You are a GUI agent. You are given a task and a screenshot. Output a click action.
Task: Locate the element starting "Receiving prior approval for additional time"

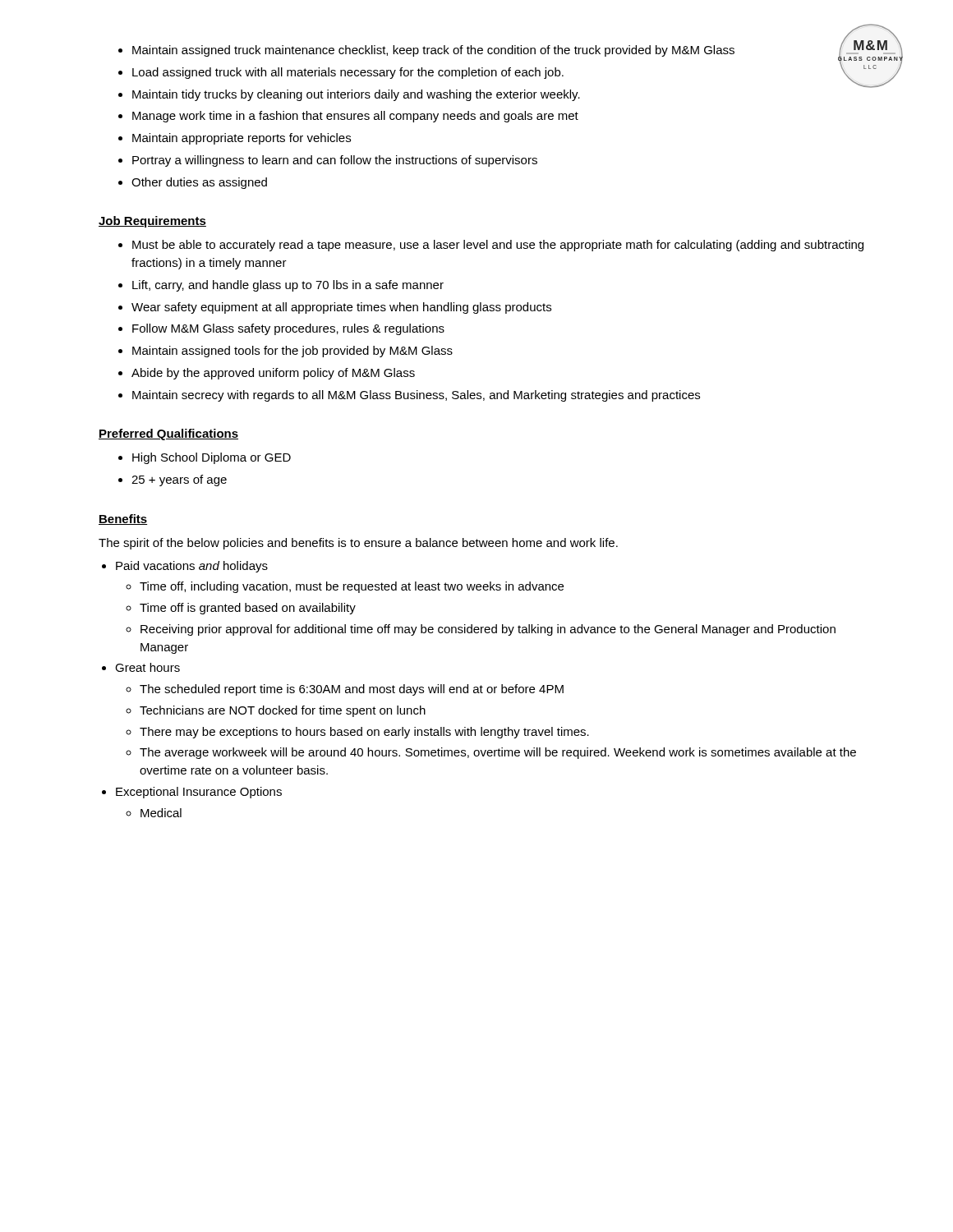488,637
